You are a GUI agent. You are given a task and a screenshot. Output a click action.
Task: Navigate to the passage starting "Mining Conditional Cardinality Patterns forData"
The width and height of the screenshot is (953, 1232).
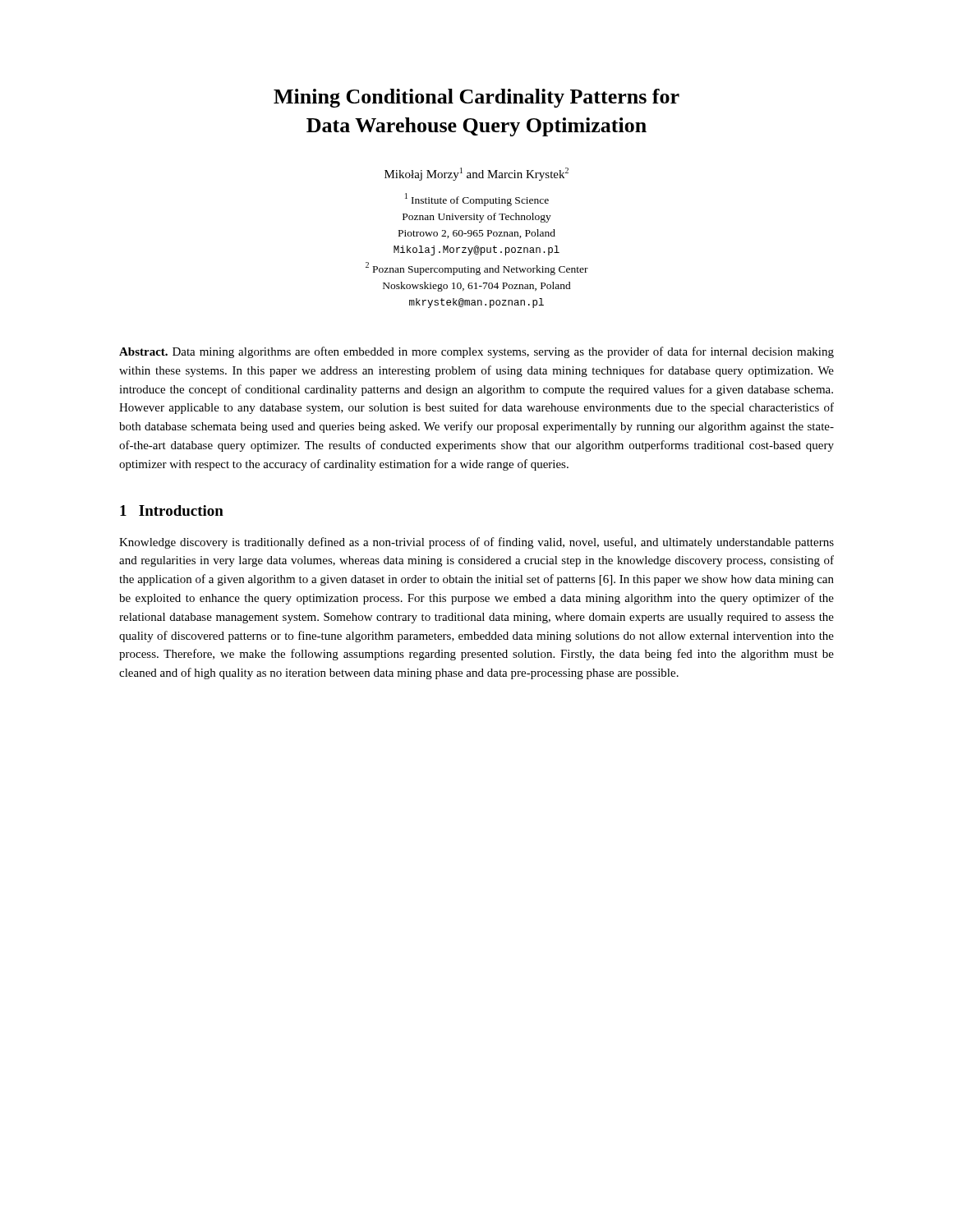click(x=476, y=111)
